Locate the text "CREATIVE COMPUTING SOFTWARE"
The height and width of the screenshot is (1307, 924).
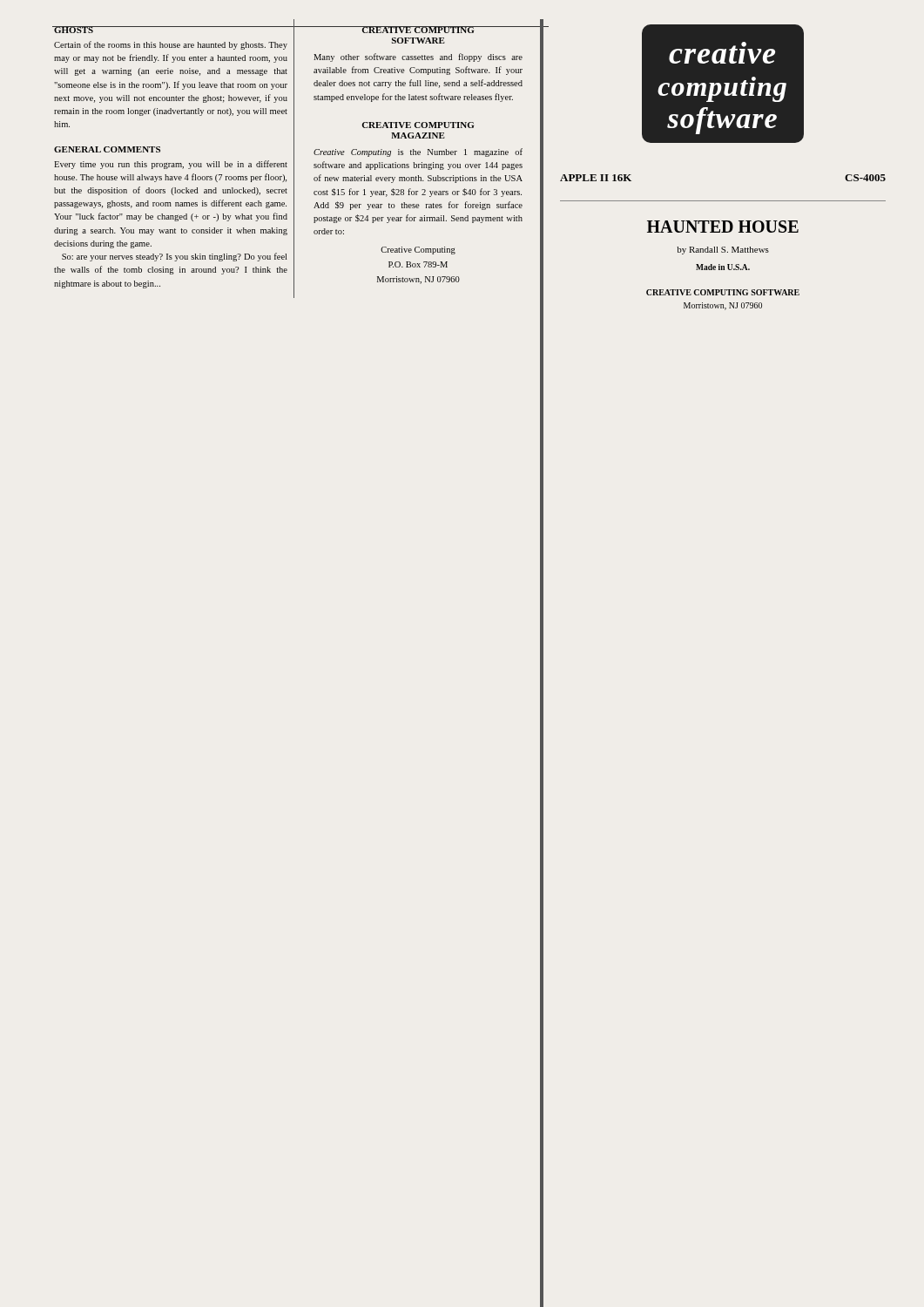pyautogui.click(x=723, y=292)
